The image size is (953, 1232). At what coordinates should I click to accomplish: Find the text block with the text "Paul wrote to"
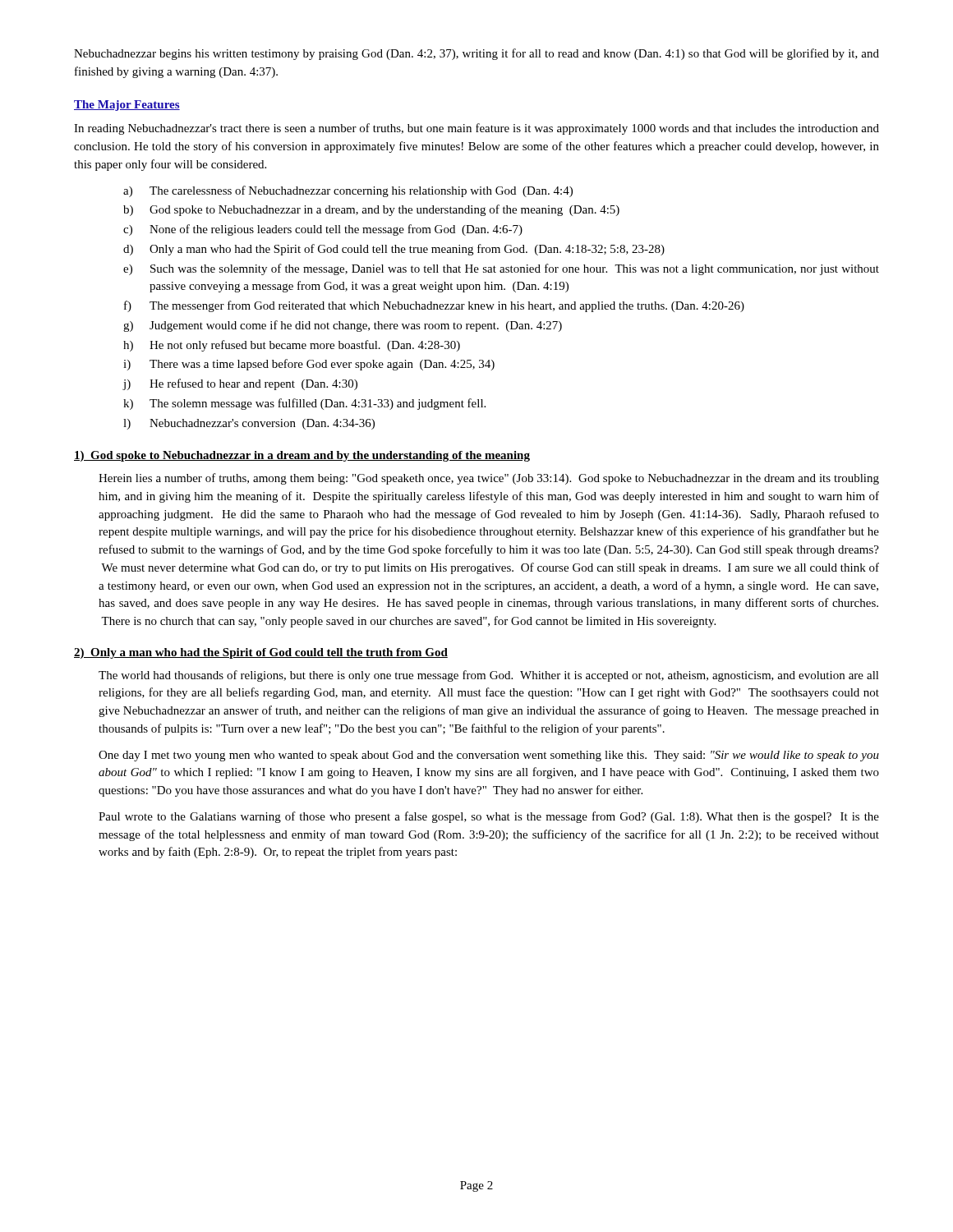coord(489,834)
